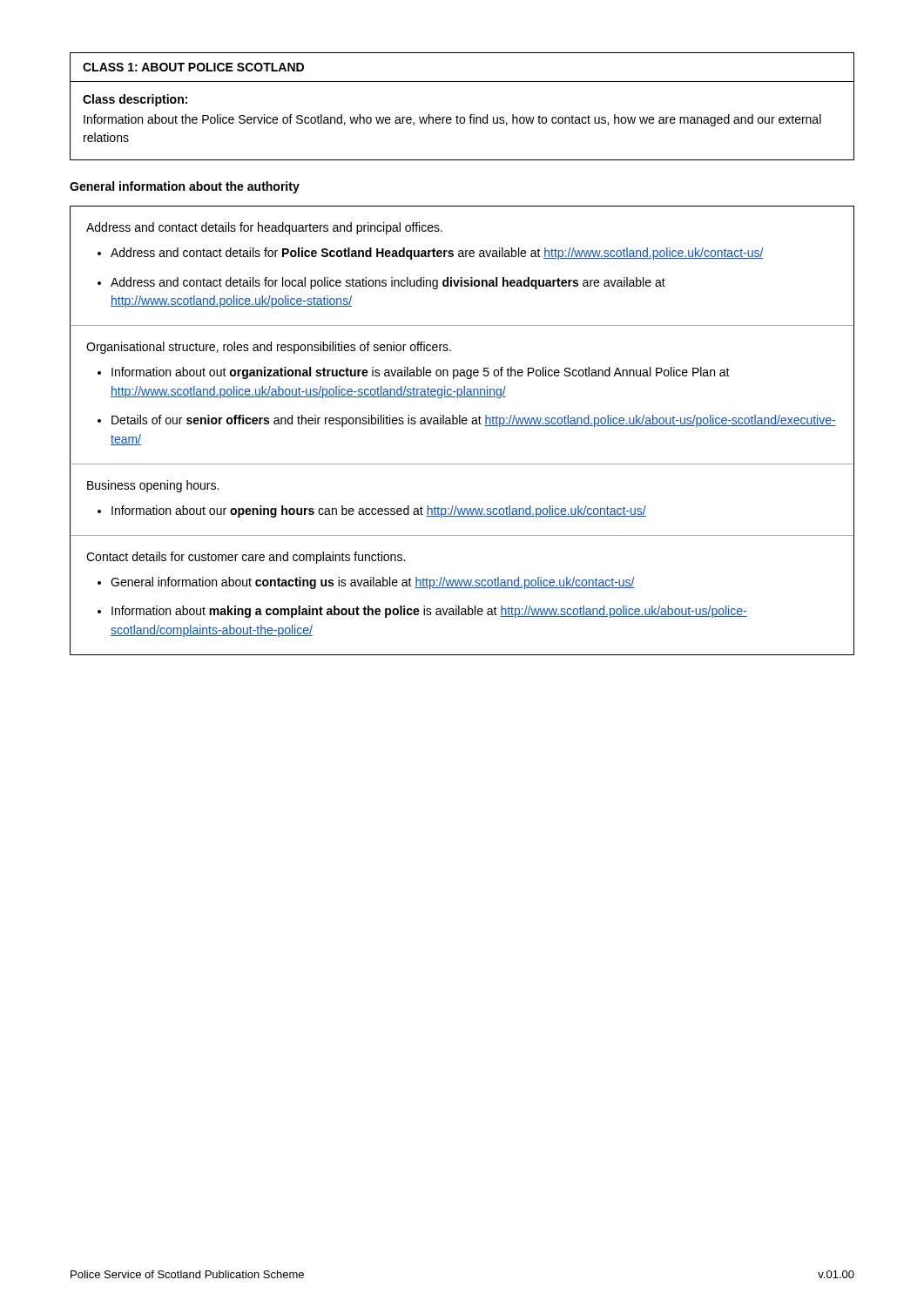Click the passage that begins "Information about out organizational structure is available on"
This screenshot has width=924, height=1307.
tap(420, 382)
